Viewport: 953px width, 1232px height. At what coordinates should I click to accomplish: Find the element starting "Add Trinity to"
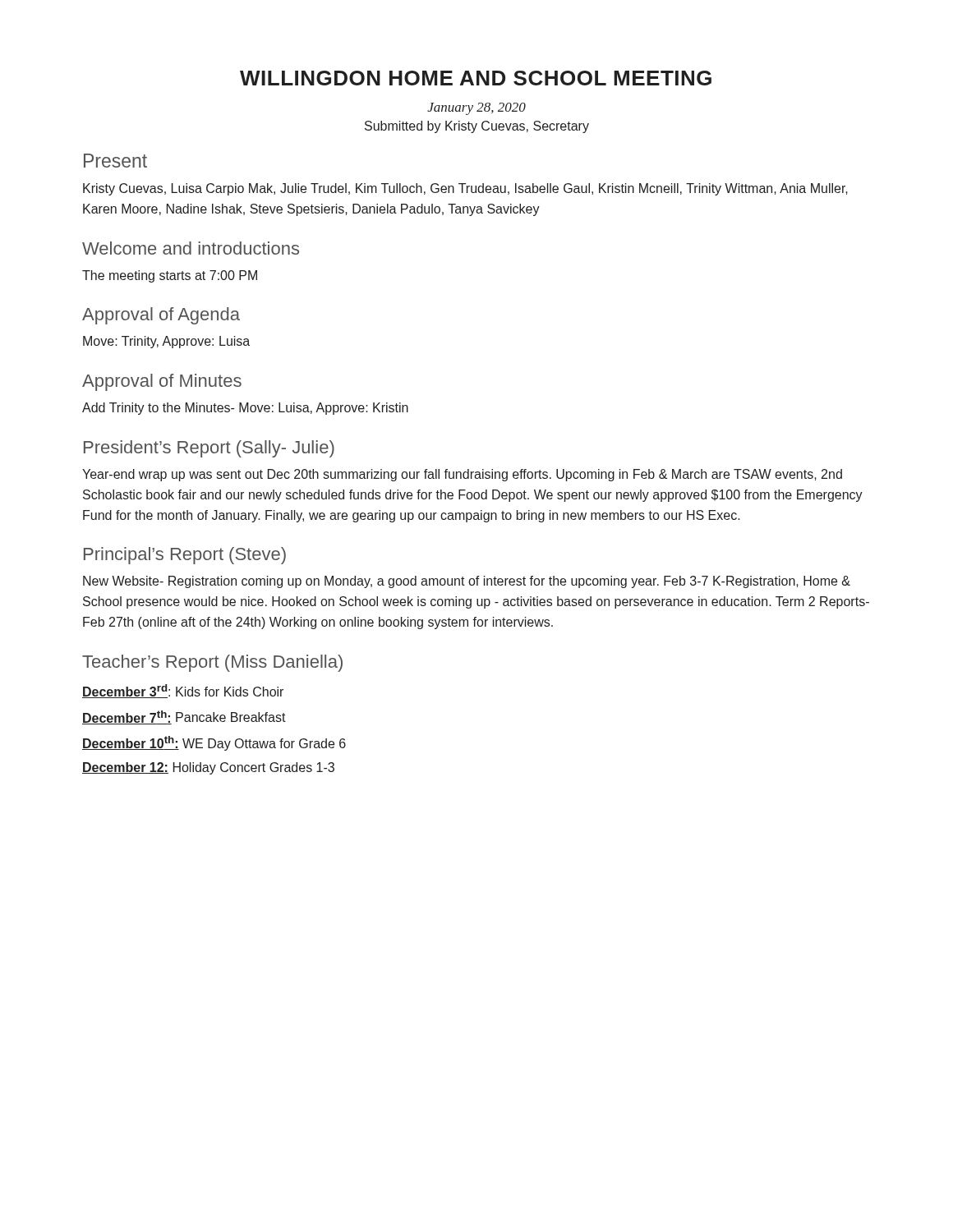click(x=245, y=409)
